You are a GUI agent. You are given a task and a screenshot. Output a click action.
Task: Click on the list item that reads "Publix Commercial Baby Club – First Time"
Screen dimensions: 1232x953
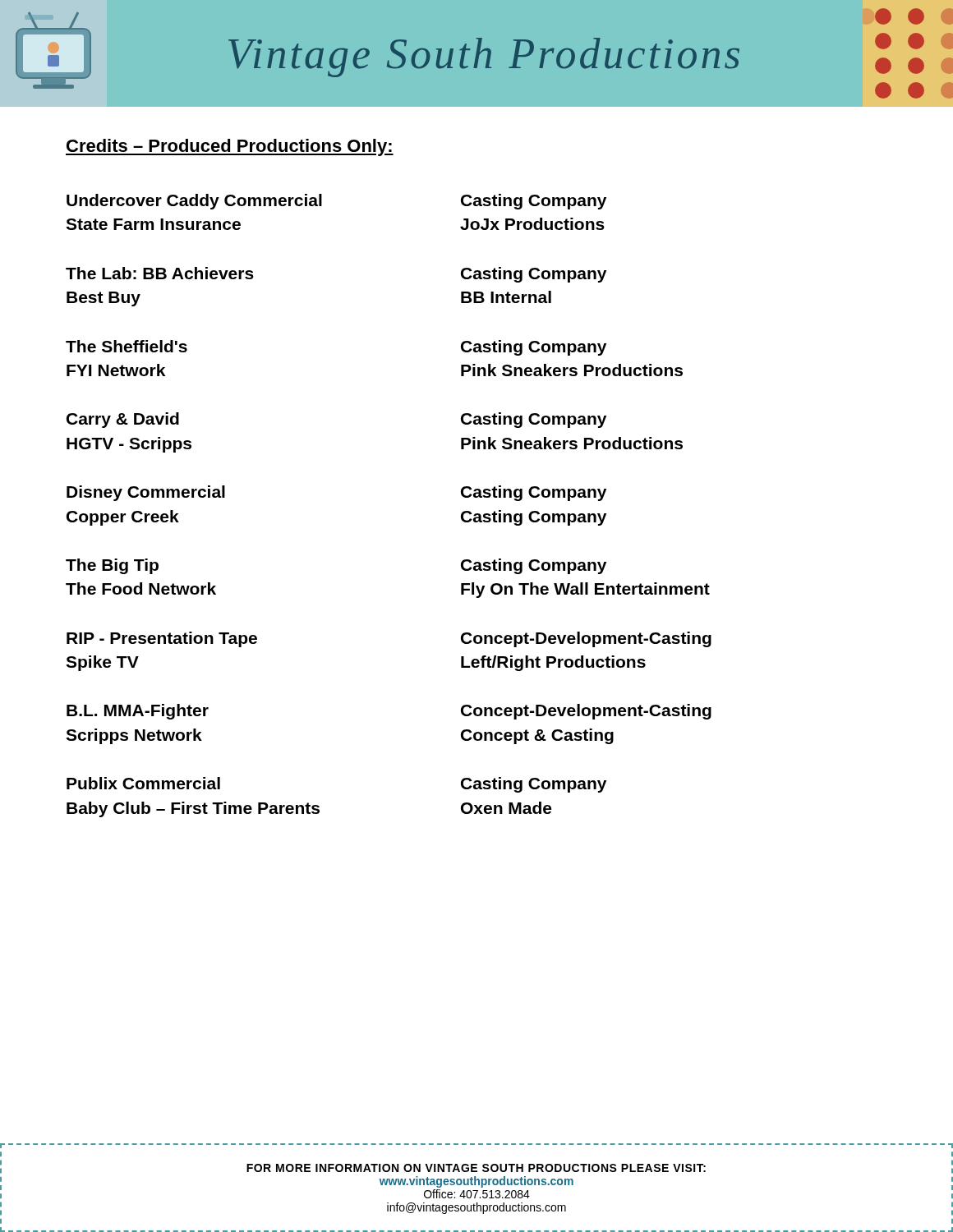(476, 796)
